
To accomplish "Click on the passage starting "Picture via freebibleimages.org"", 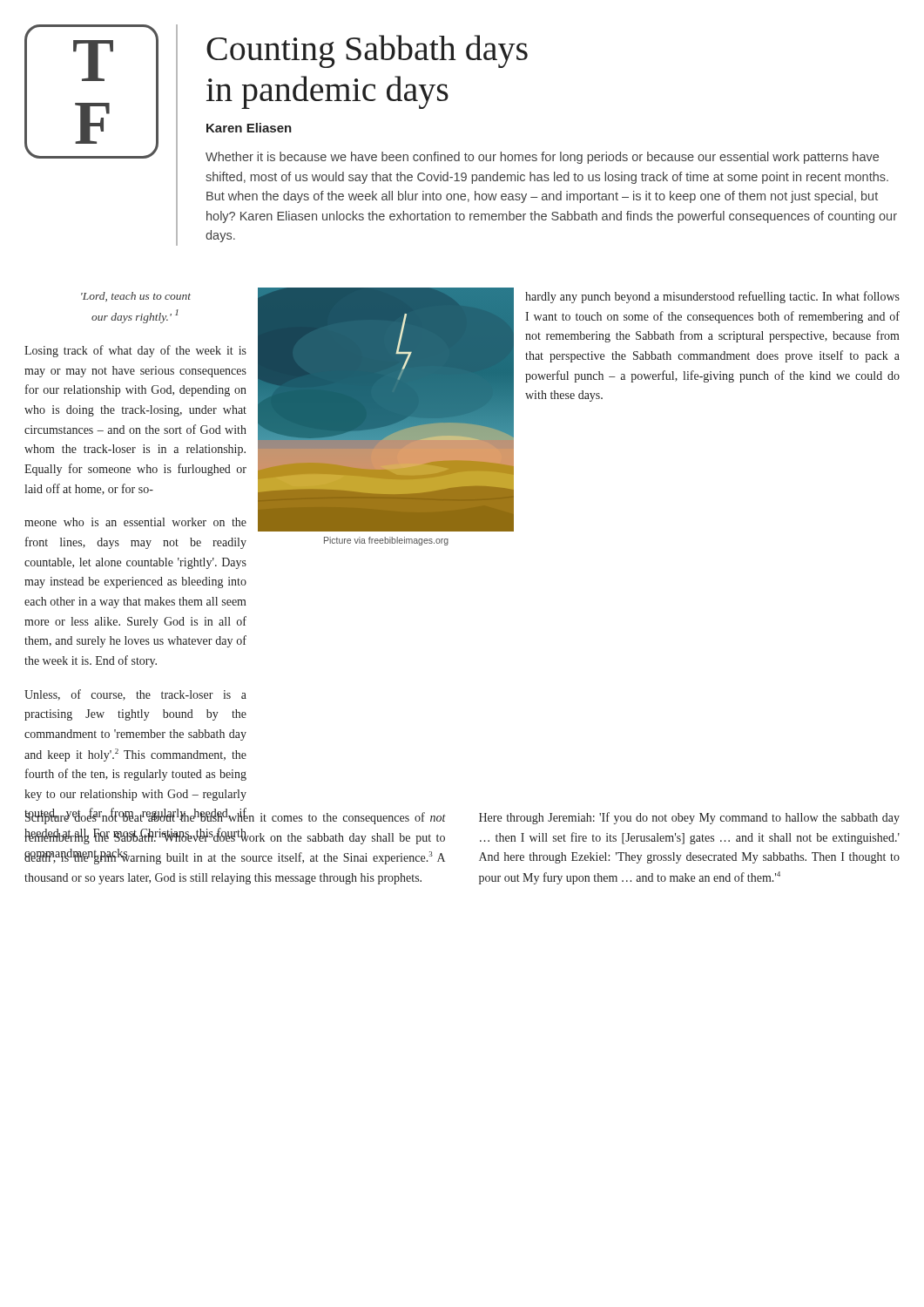I will (386, 540).
